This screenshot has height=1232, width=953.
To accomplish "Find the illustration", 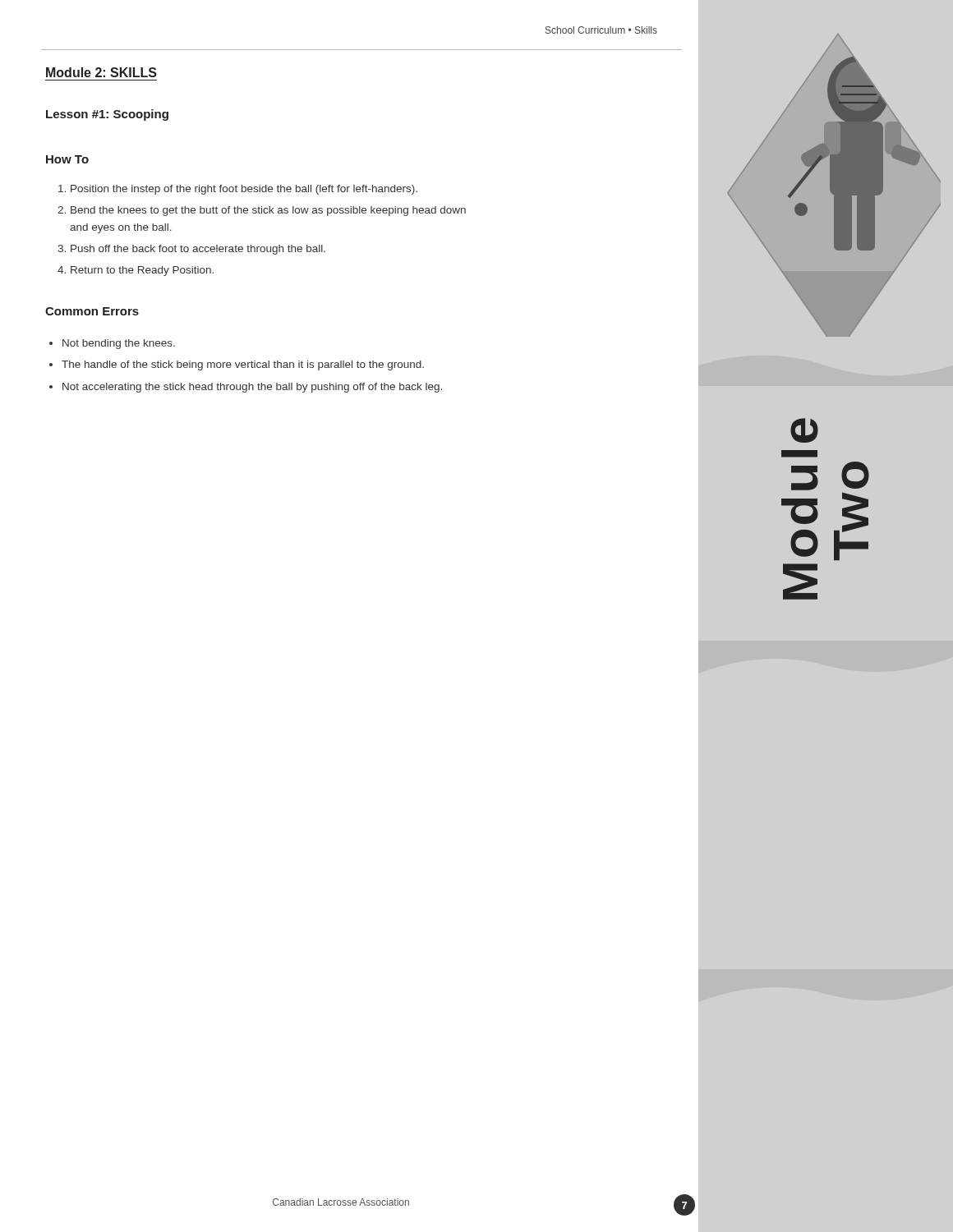I will coord(826,509).
